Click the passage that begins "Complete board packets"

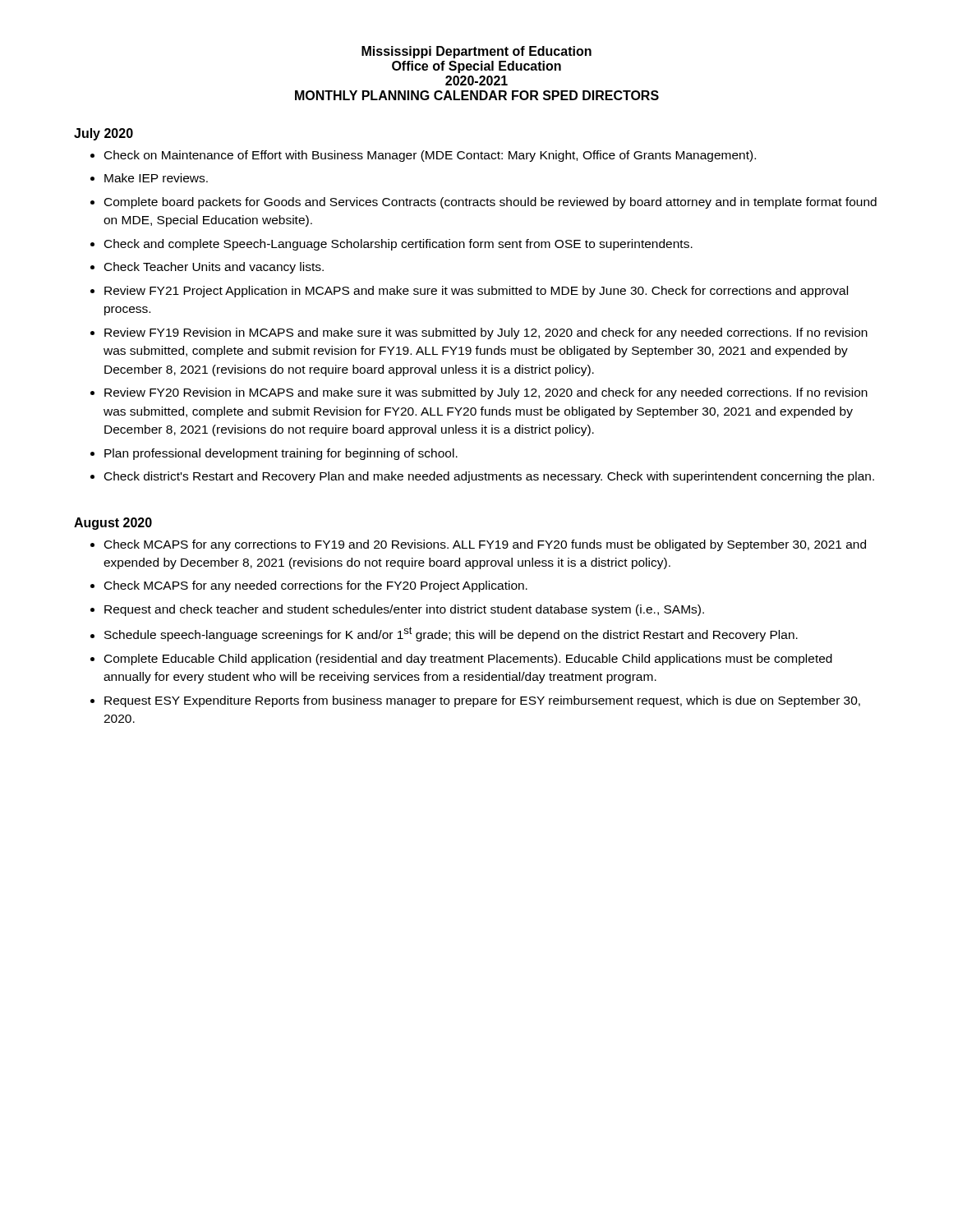click(490, 211)
